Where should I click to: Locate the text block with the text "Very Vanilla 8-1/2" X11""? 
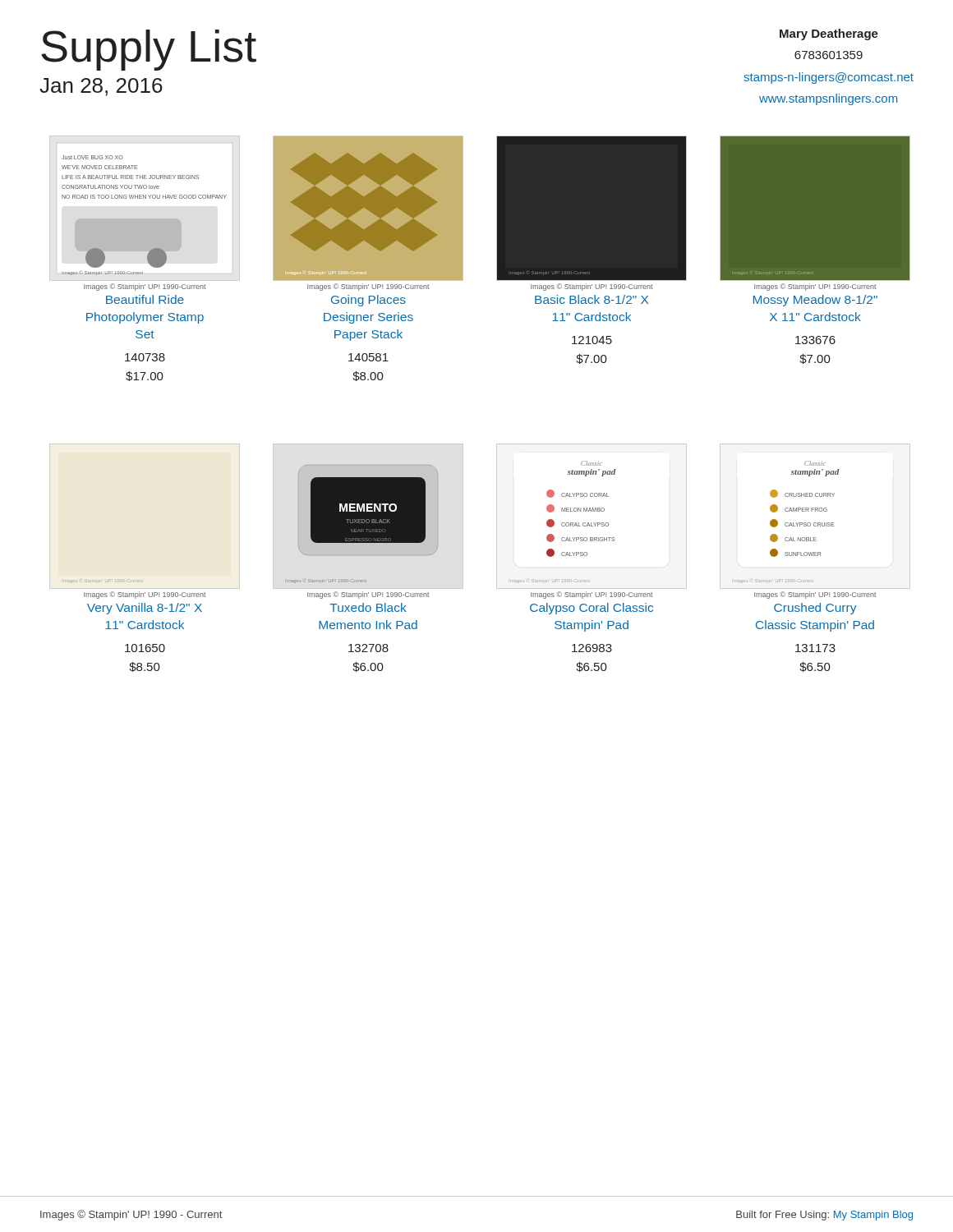click(x=145, y=637)
